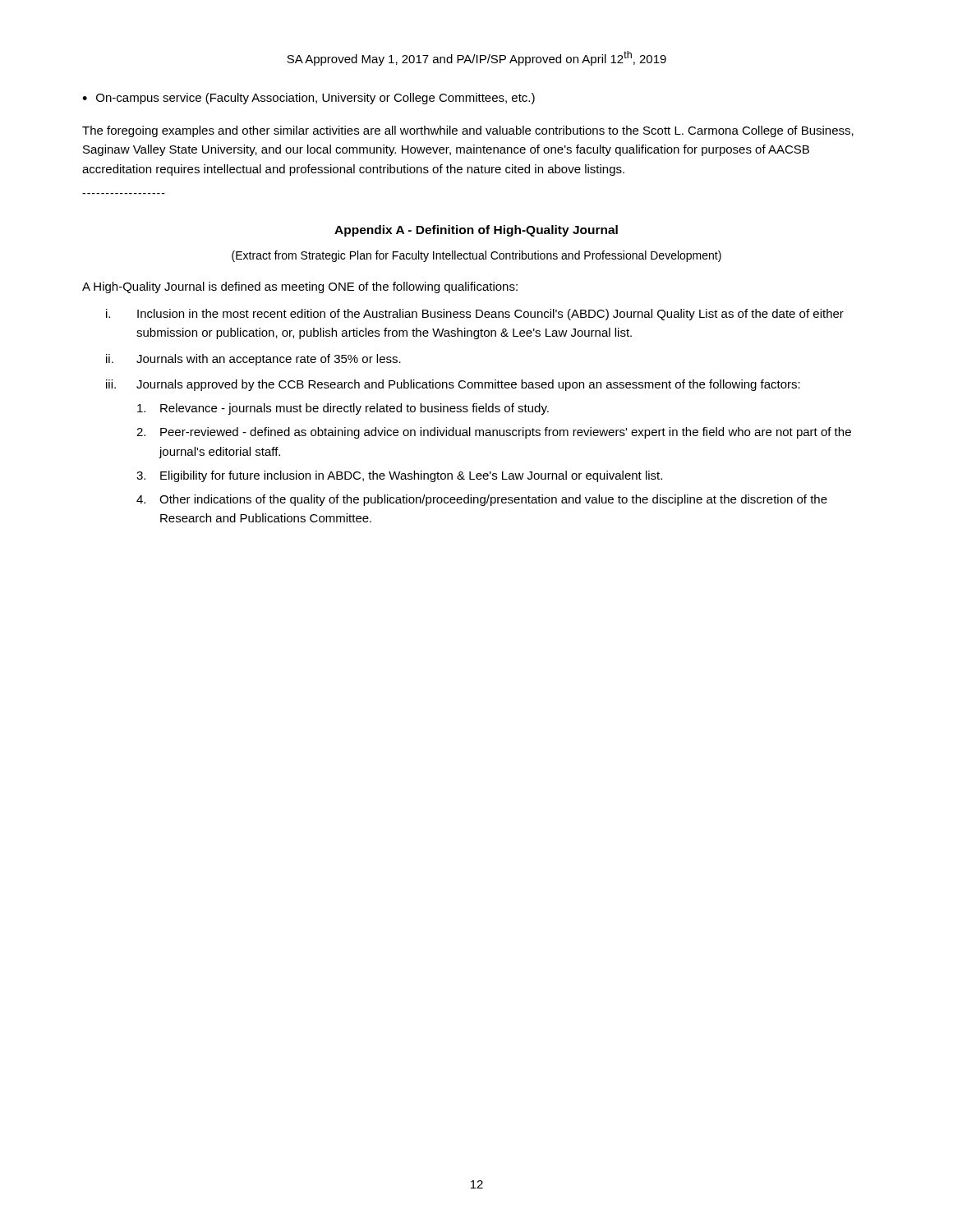Where is the passage that starts "ii. Journals with an"?

(x=253, y=360)
